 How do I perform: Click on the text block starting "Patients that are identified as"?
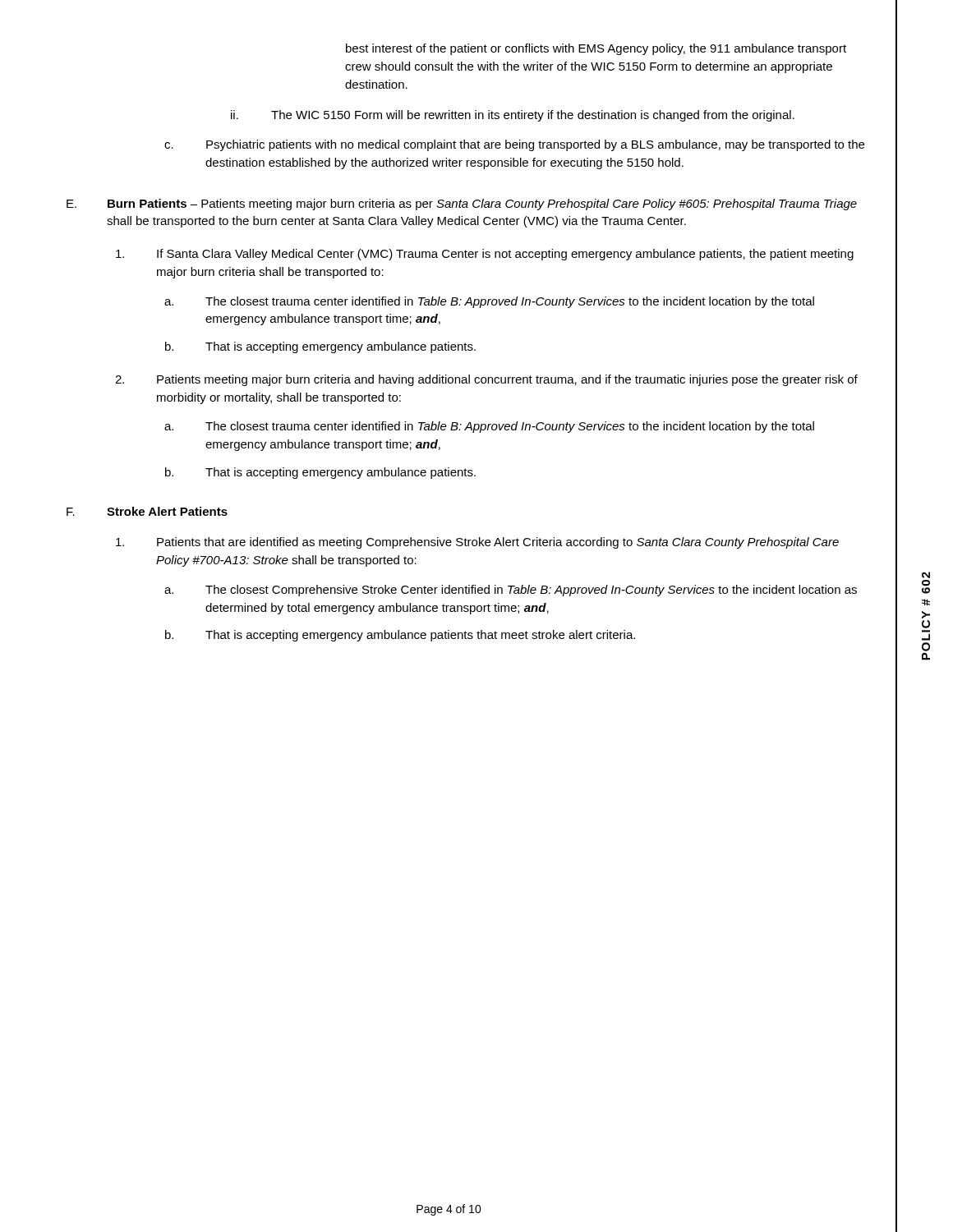[x=493, y=551]
